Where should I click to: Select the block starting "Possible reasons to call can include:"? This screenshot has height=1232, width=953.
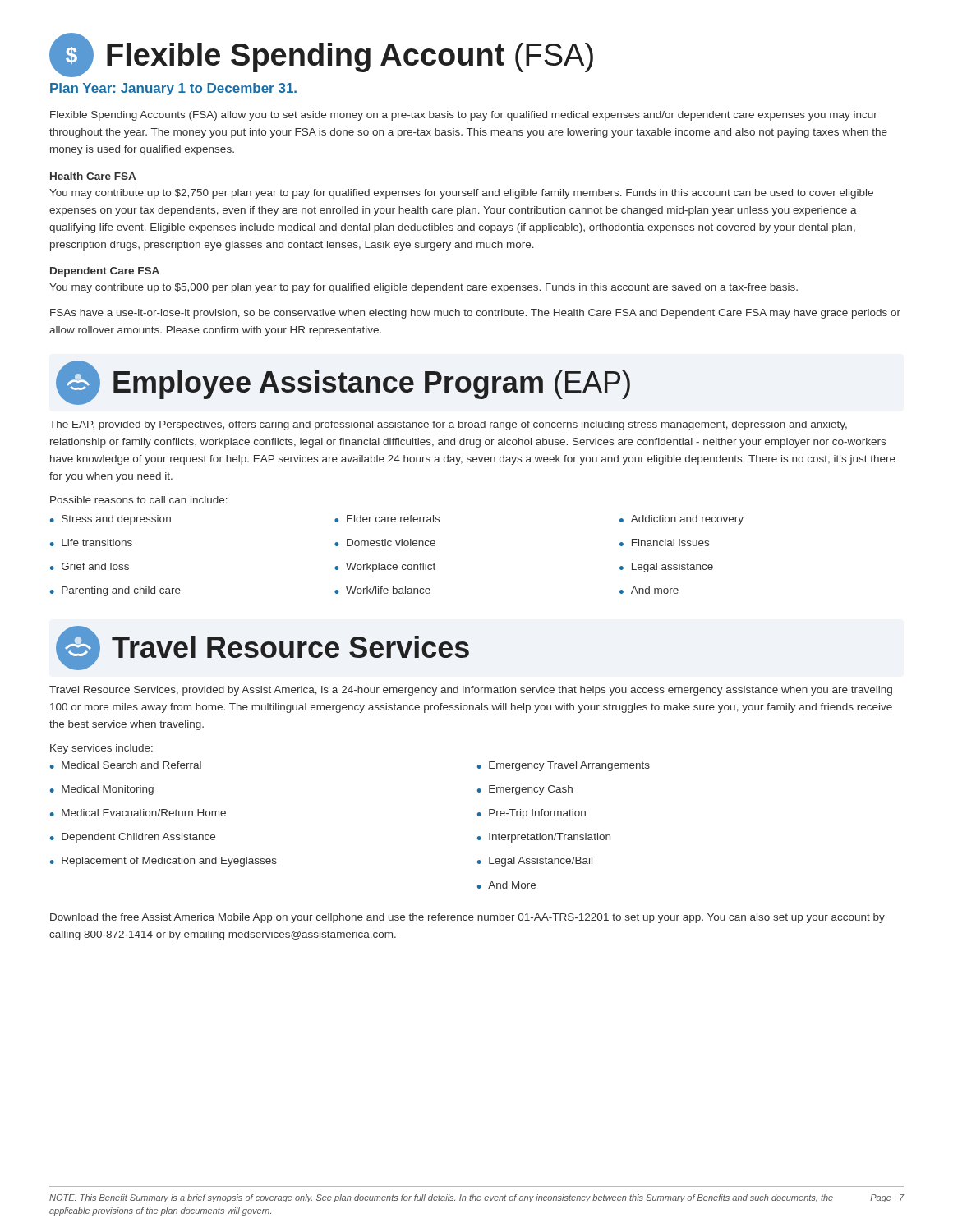click(139, 500)
